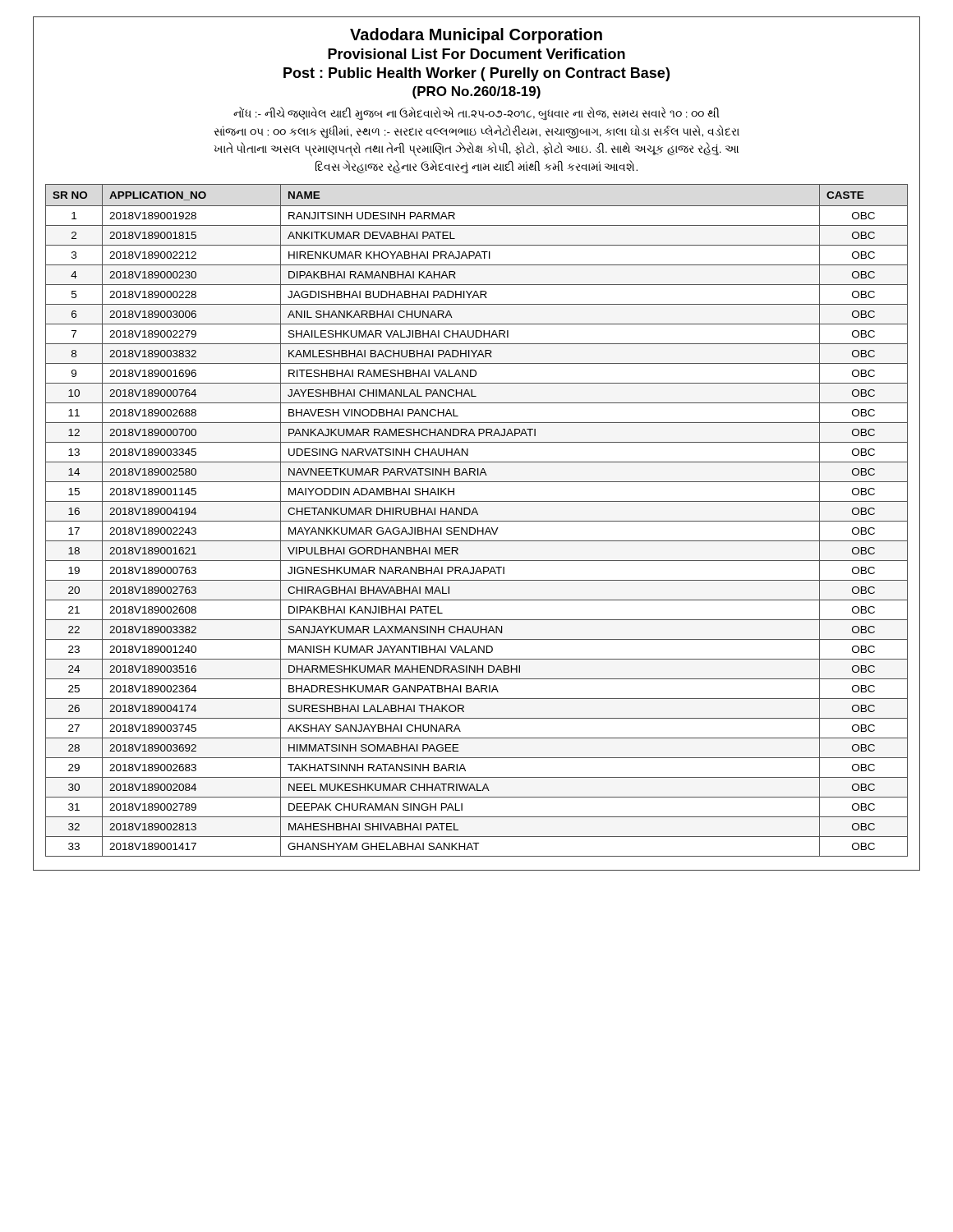Select the table
The height and width of the screenshot is (1232, 953).
pyautogui.click(x=476, y=521)
